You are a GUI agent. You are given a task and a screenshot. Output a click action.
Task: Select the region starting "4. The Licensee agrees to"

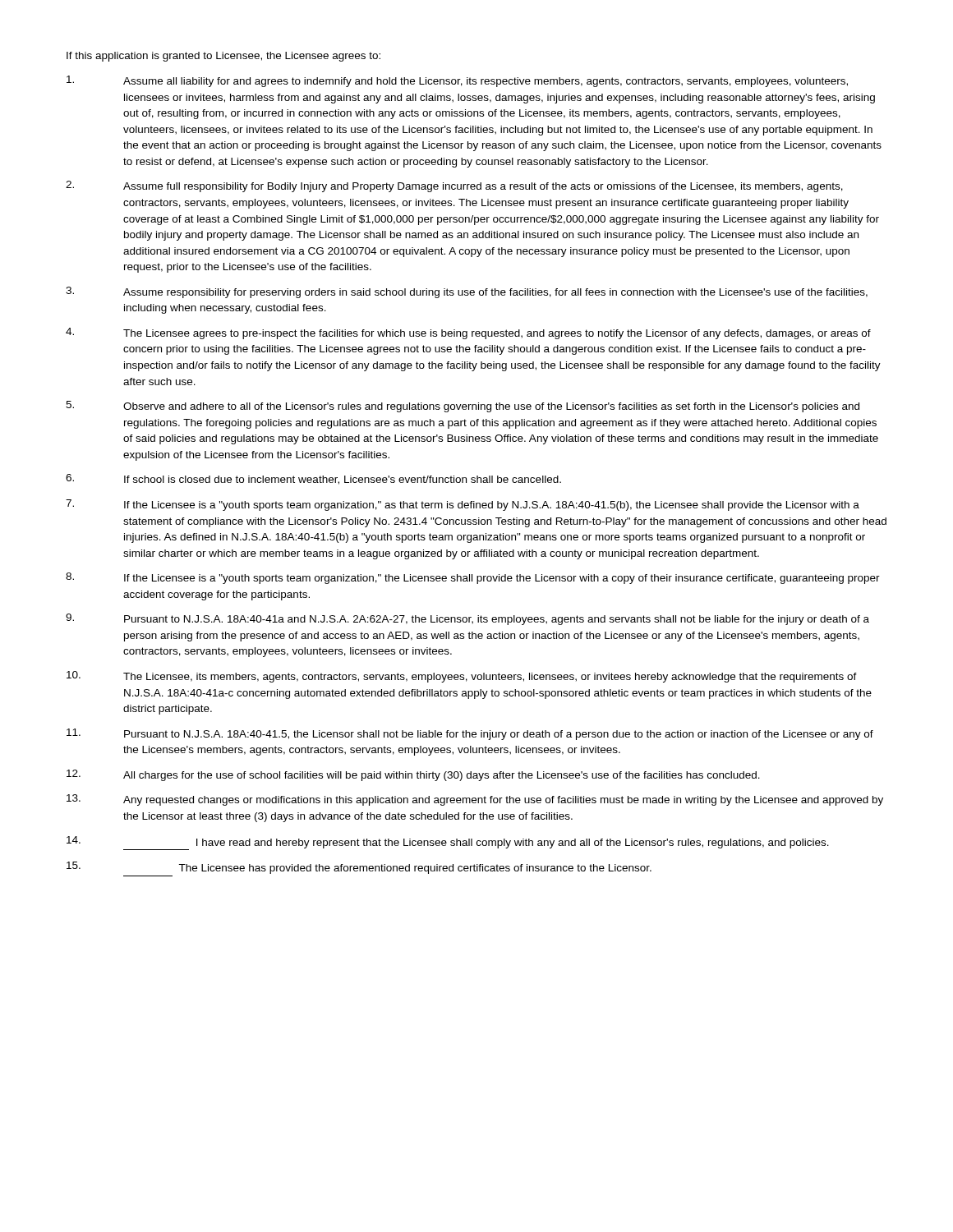(476, 357)
